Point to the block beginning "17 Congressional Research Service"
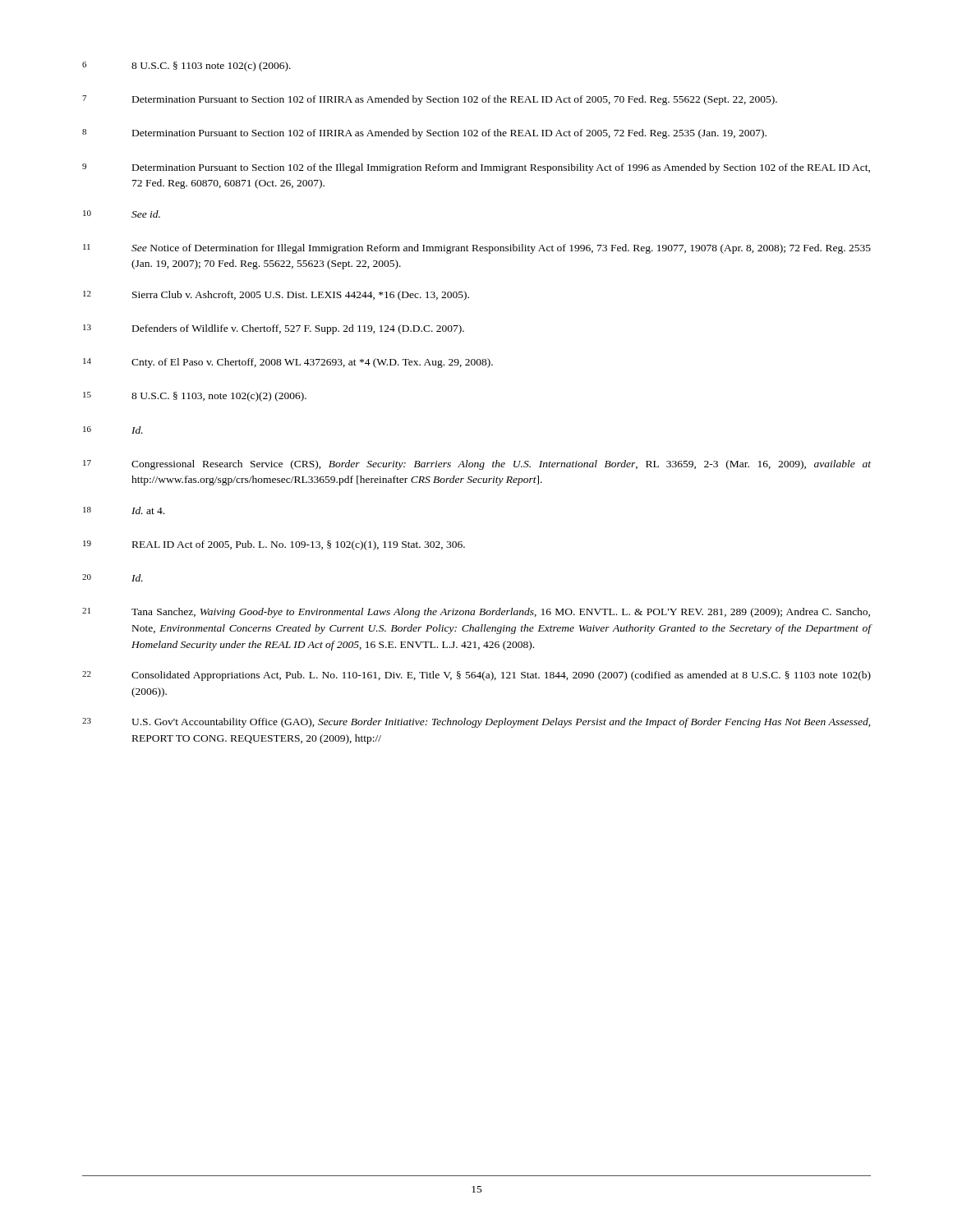 476,472
